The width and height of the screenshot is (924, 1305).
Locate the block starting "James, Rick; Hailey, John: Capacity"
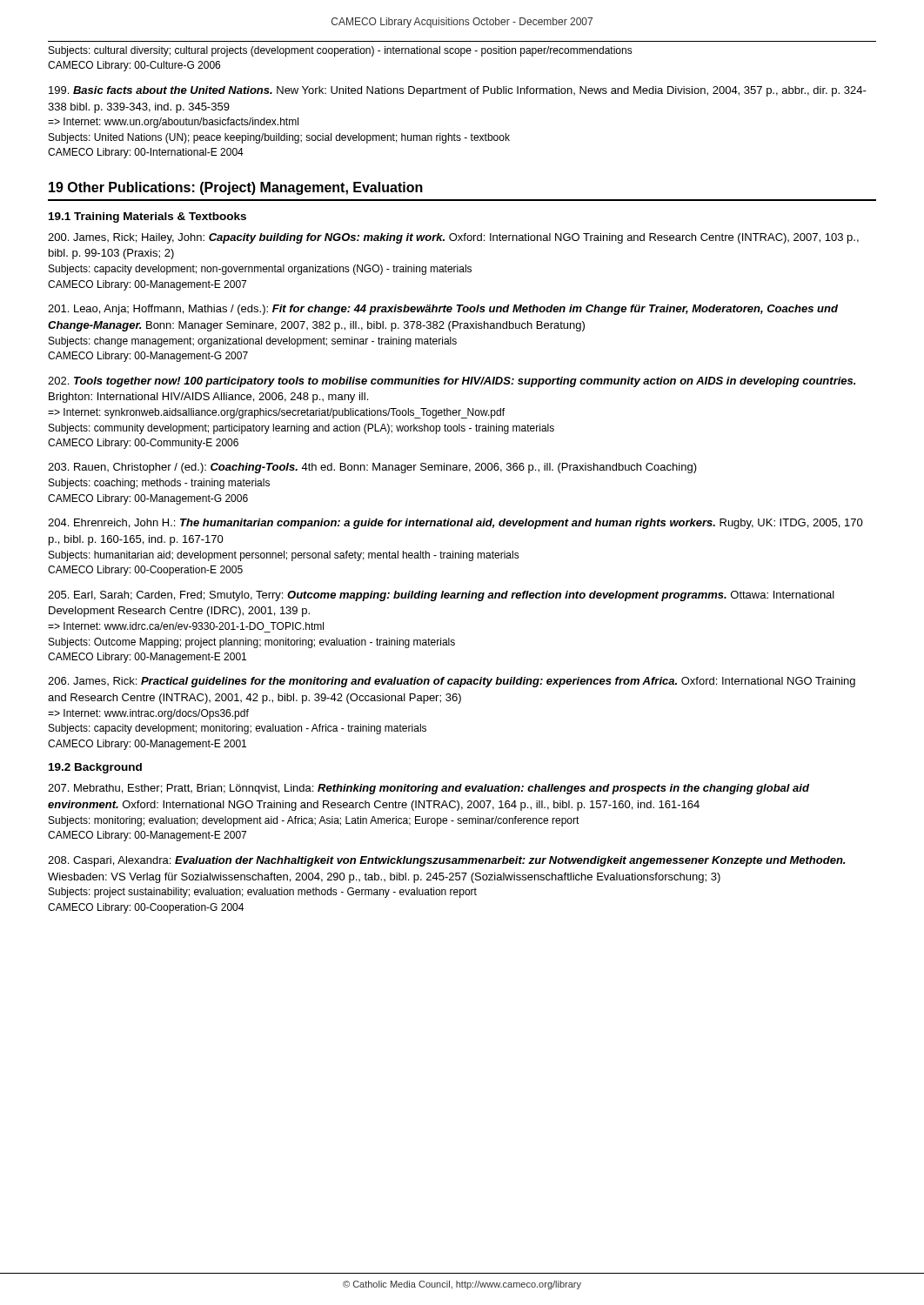(462, 261)
